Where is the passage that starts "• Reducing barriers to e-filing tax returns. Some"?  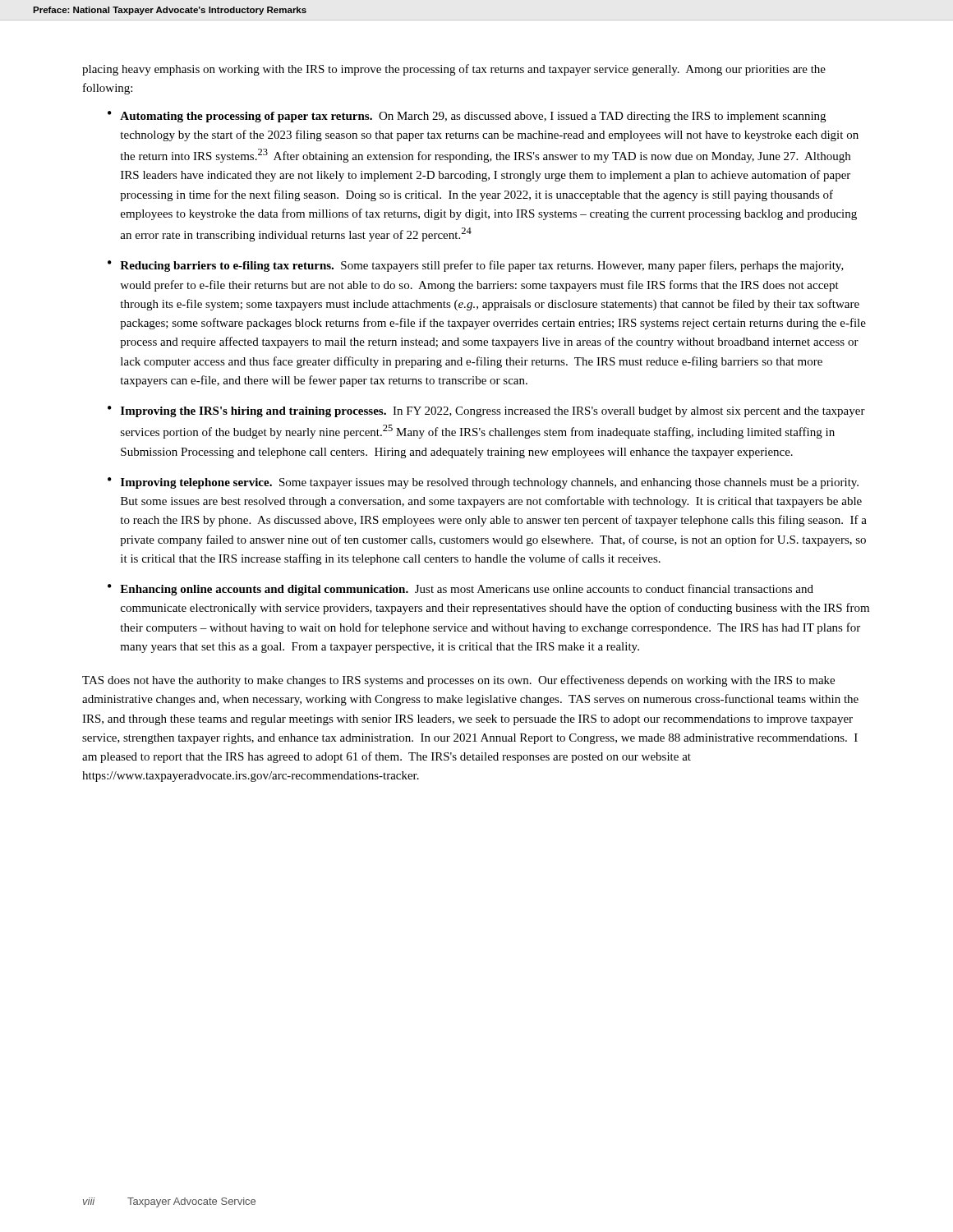tap(489, 323)
